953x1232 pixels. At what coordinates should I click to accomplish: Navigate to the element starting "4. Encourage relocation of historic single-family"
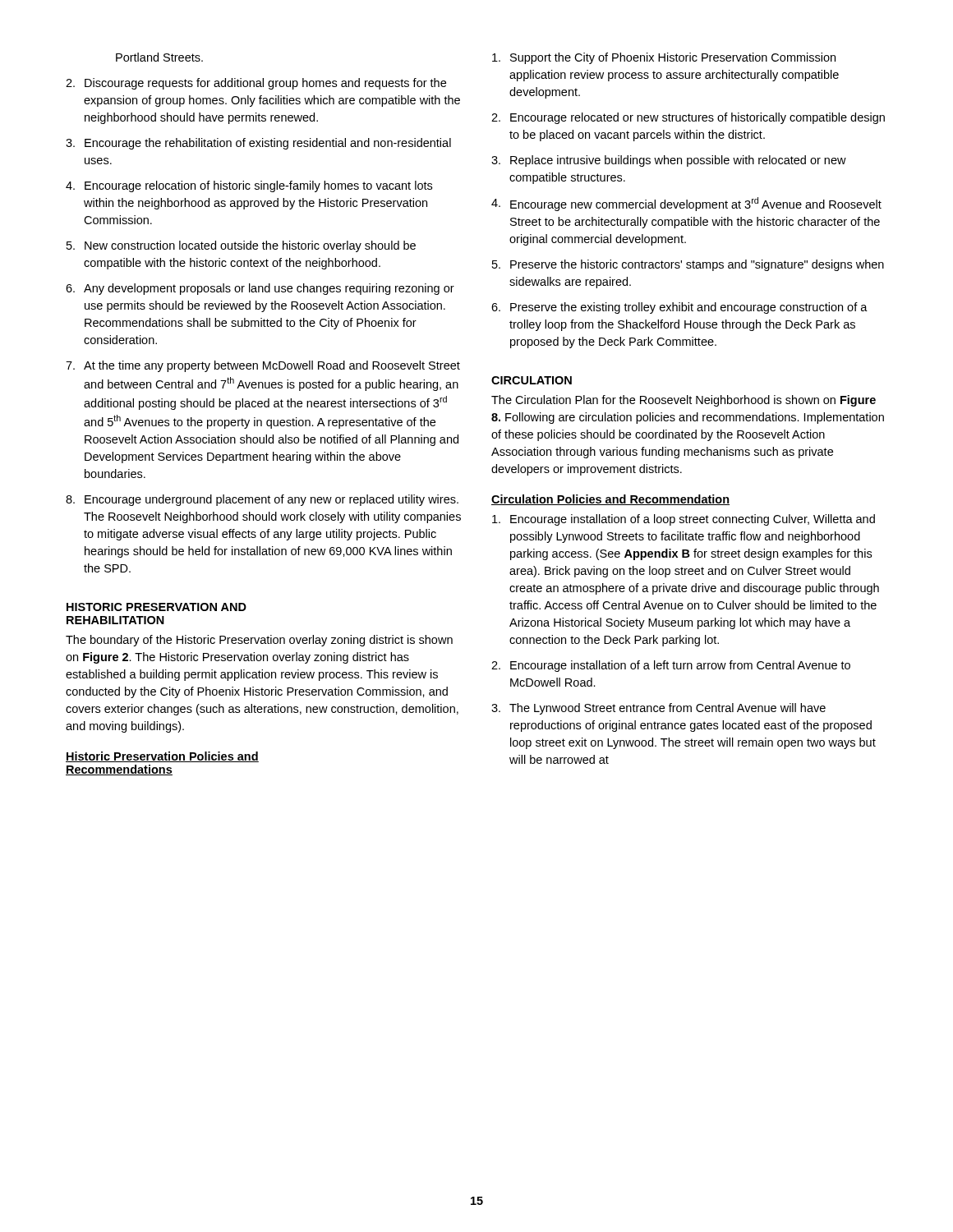click(264, 203)
